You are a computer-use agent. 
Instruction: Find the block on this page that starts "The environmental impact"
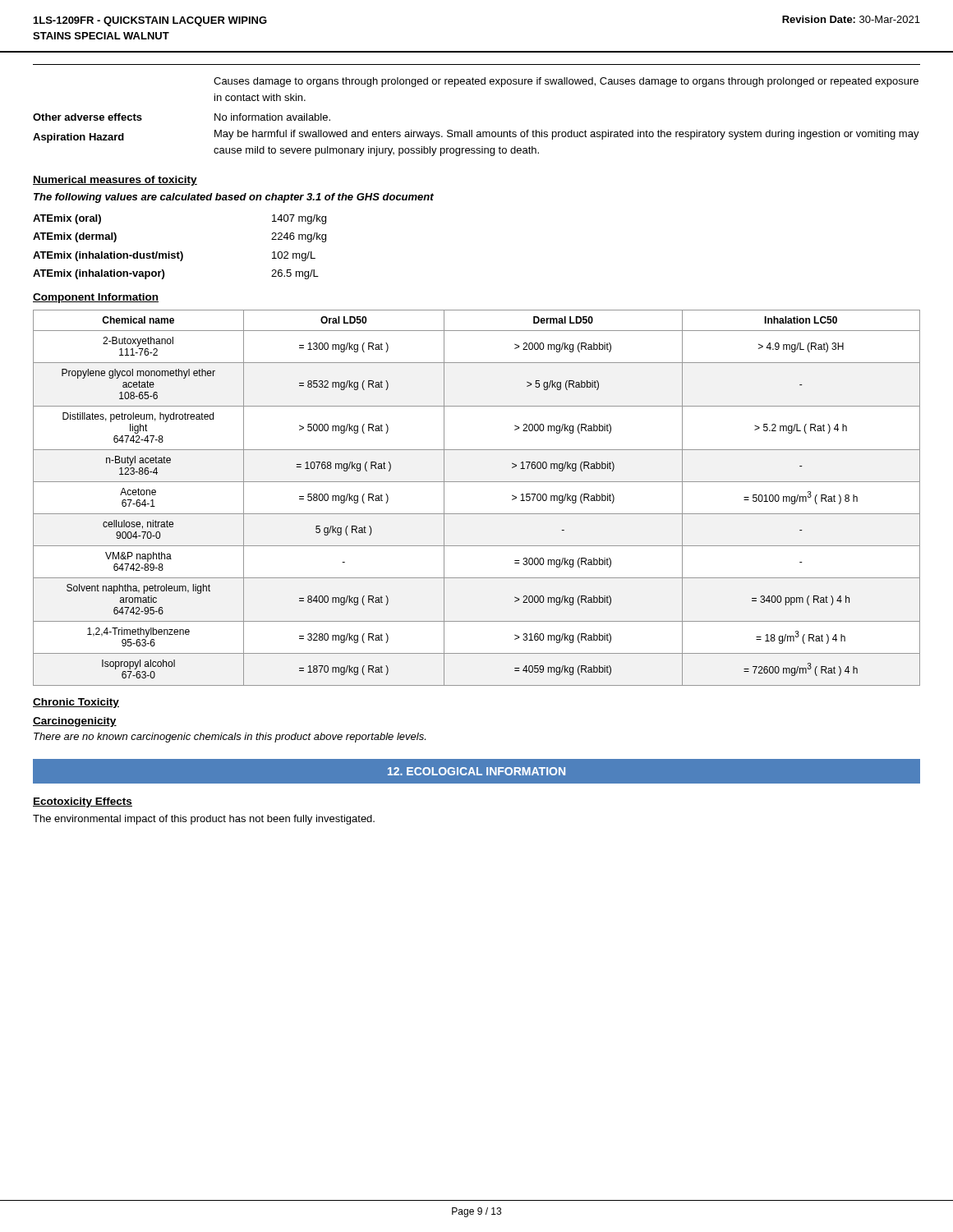point(204,818)
